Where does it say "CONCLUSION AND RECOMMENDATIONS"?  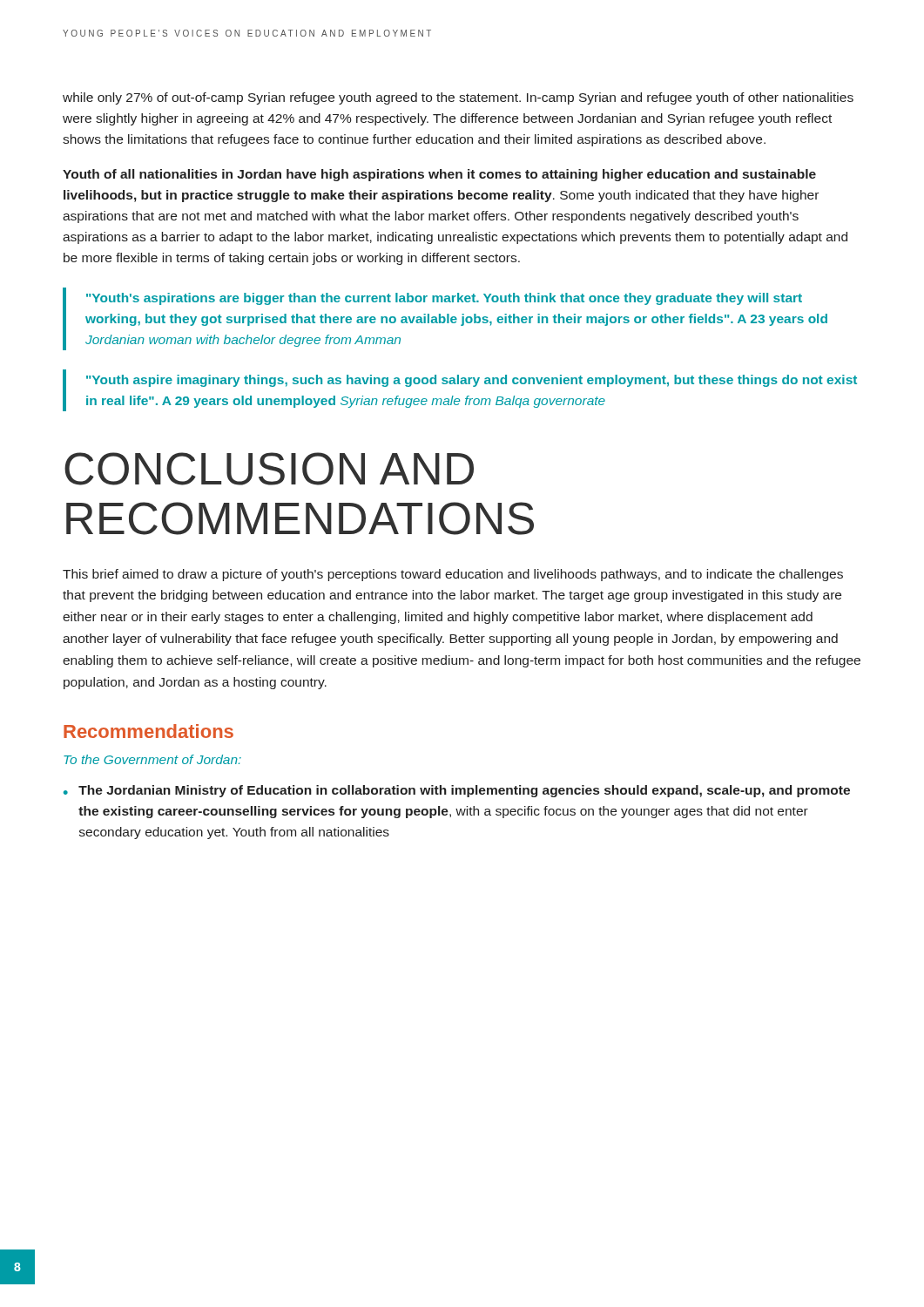tap(300, 494)
